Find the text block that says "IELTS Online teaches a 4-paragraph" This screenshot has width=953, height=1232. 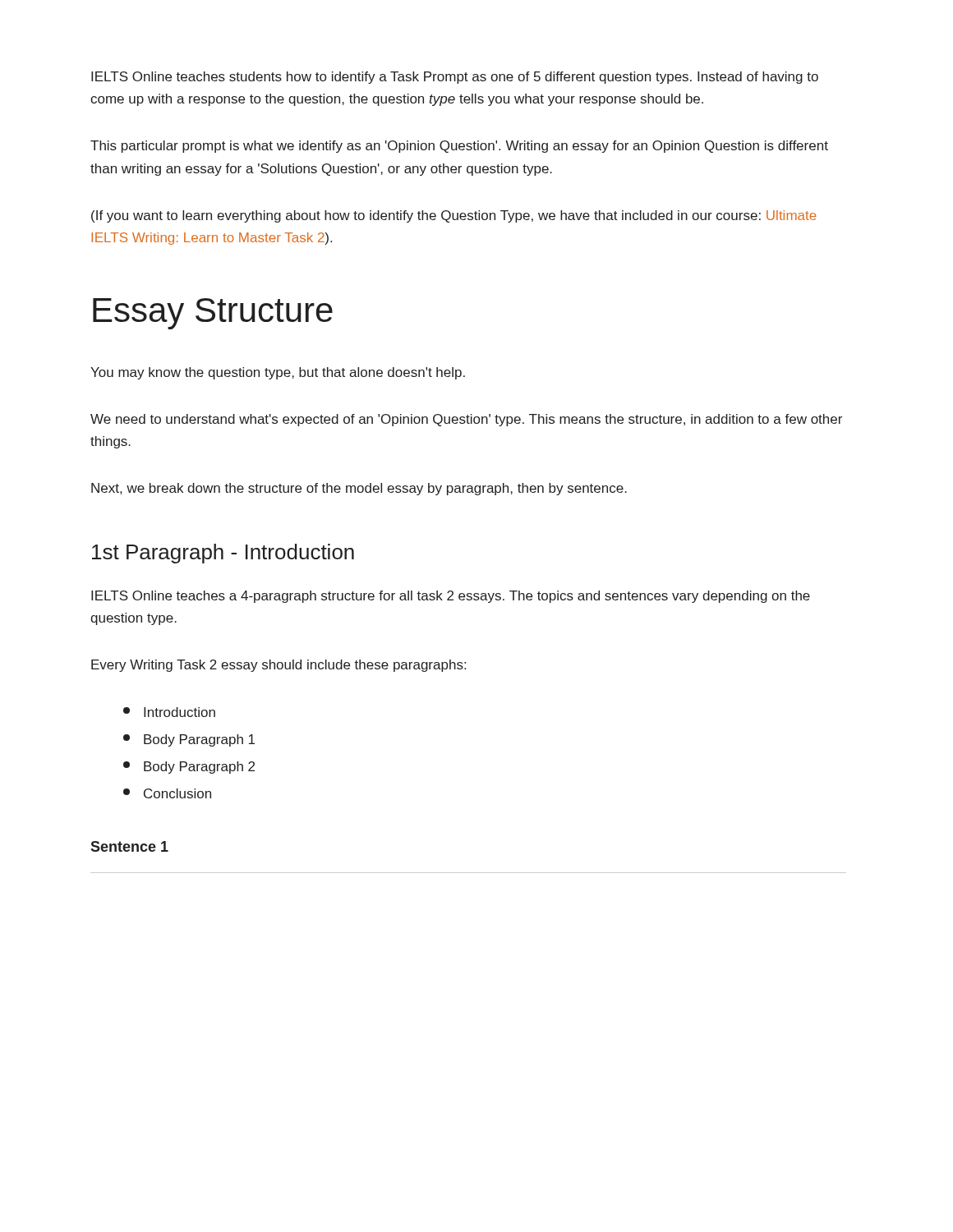450,607
